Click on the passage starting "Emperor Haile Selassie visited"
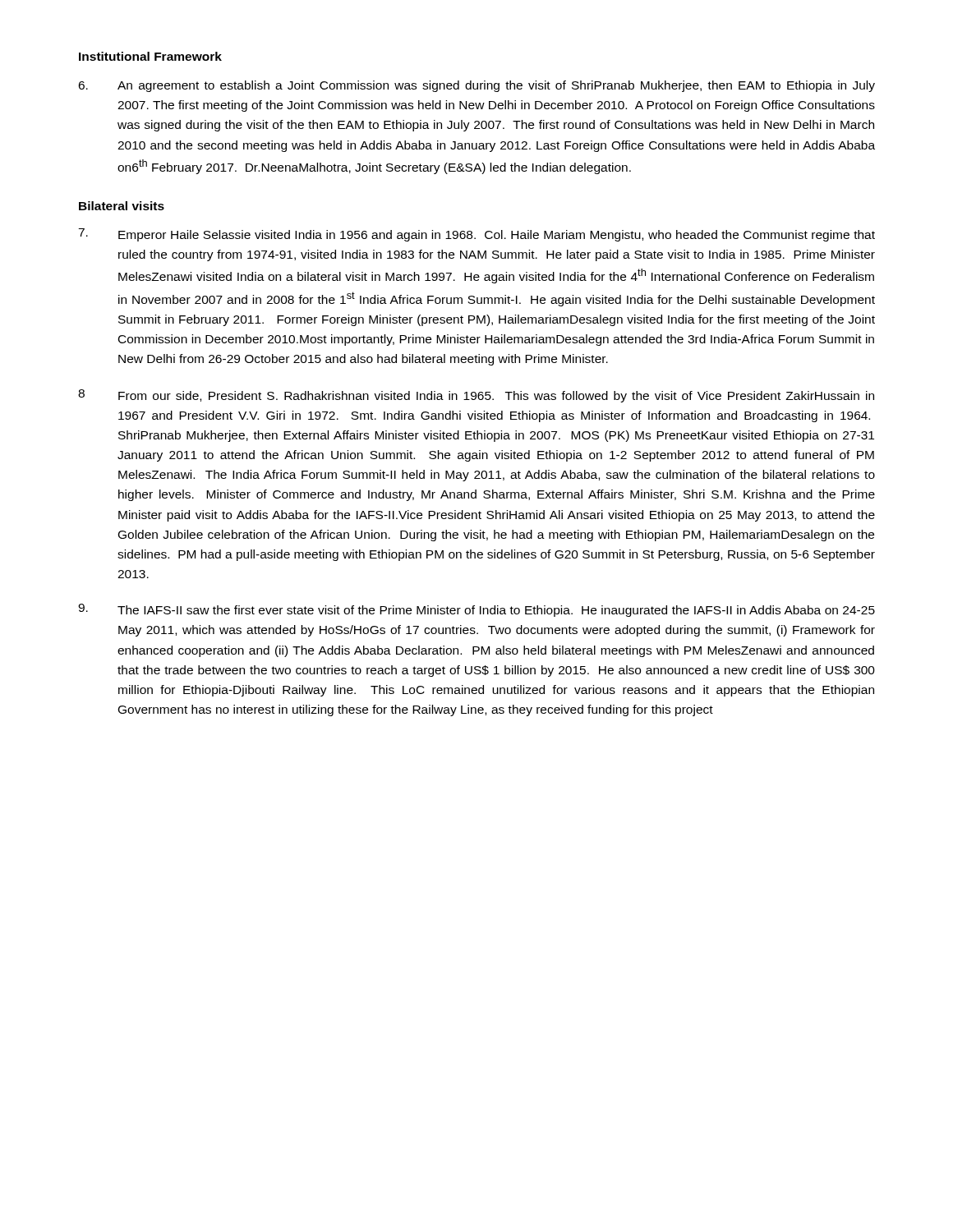The width and height of the screenshot is (953, 1232). pyautogui.click(x=476, y=297)
